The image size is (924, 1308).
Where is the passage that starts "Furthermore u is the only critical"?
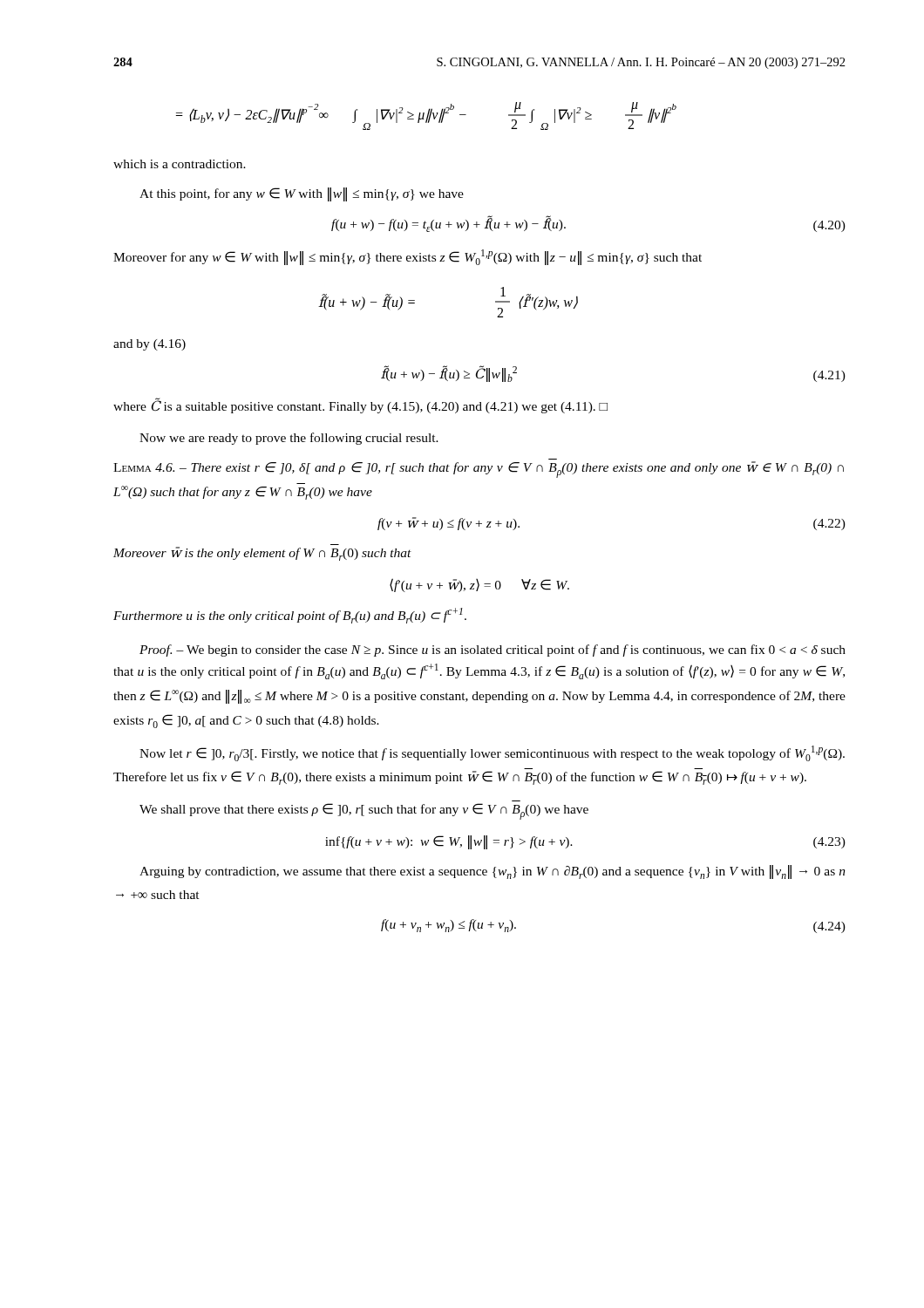coord(290,616)
